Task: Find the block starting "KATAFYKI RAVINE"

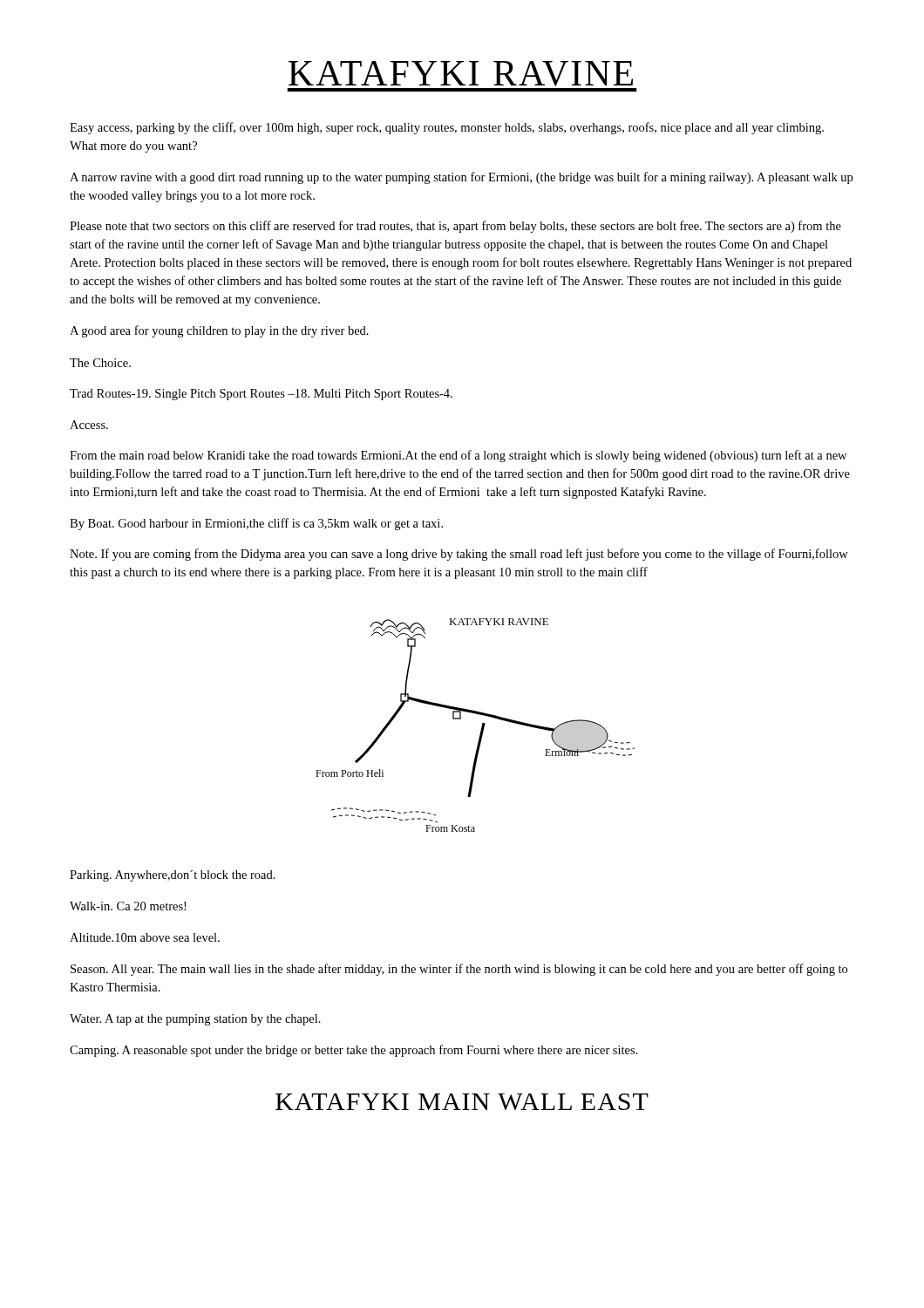Action: point(462,73)
